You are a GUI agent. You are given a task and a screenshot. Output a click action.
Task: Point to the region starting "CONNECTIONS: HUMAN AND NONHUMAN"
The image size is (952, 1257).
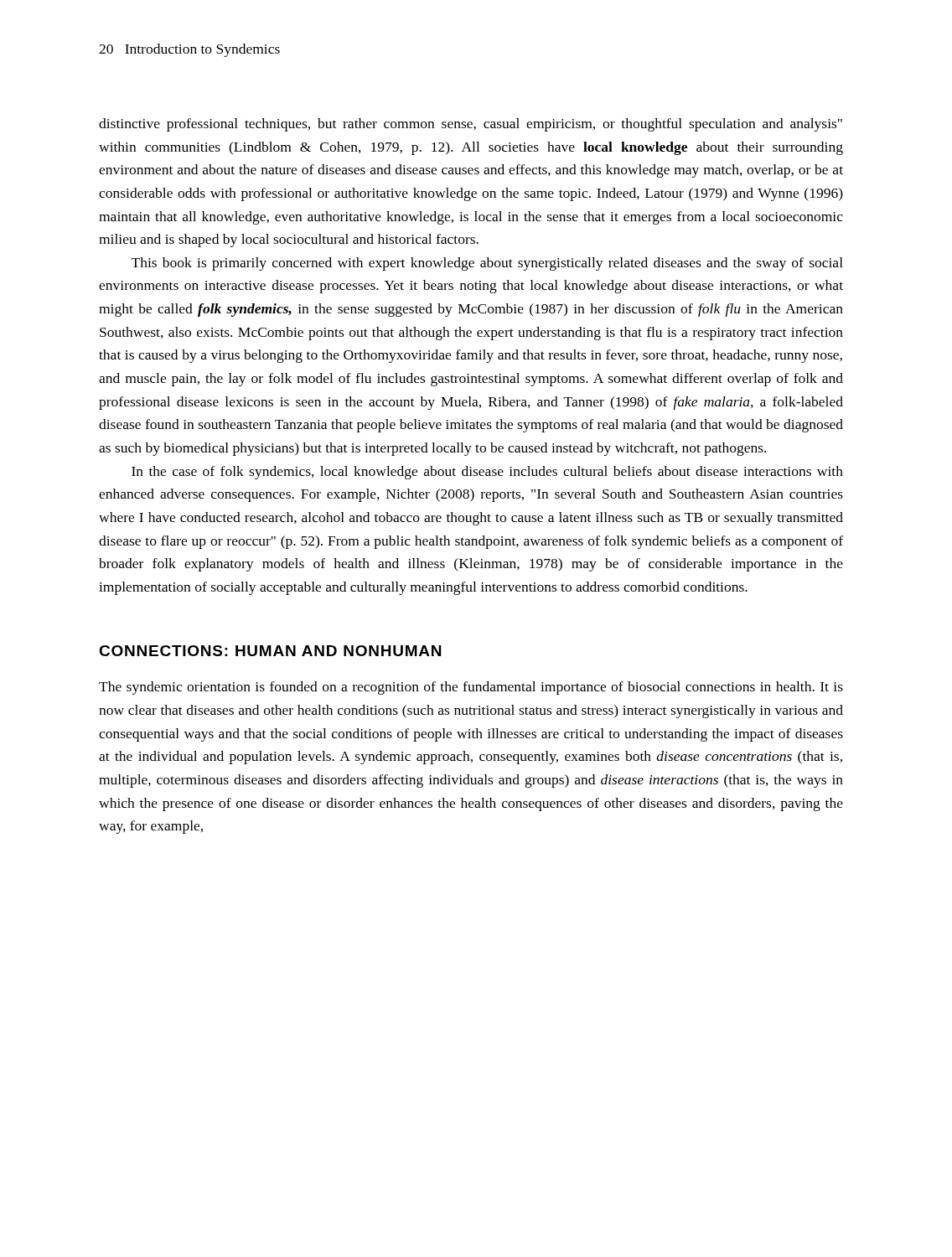coord(270,651)
